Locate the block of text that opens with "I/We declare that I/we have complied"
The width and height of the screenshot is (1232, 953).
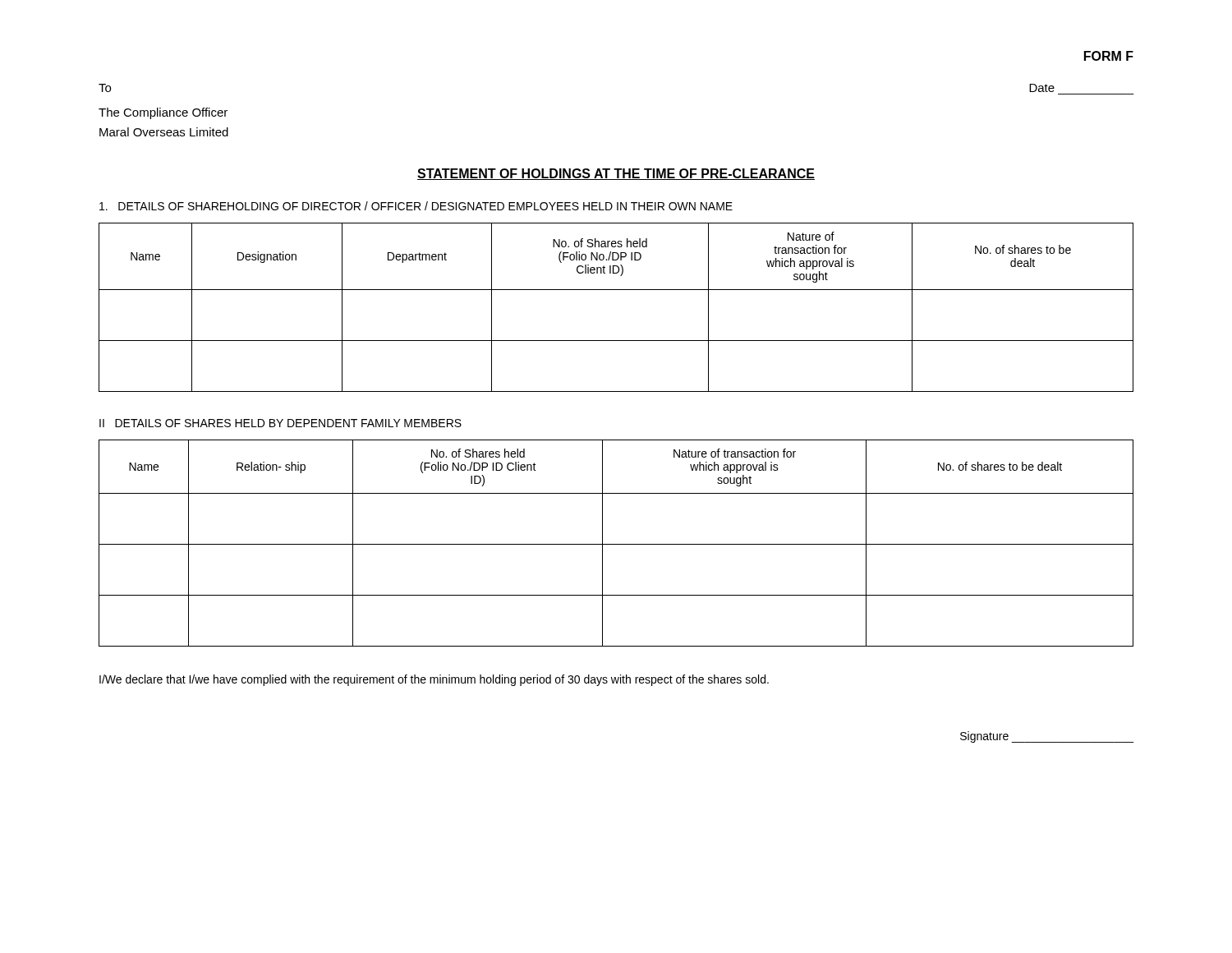pos(434,679)
